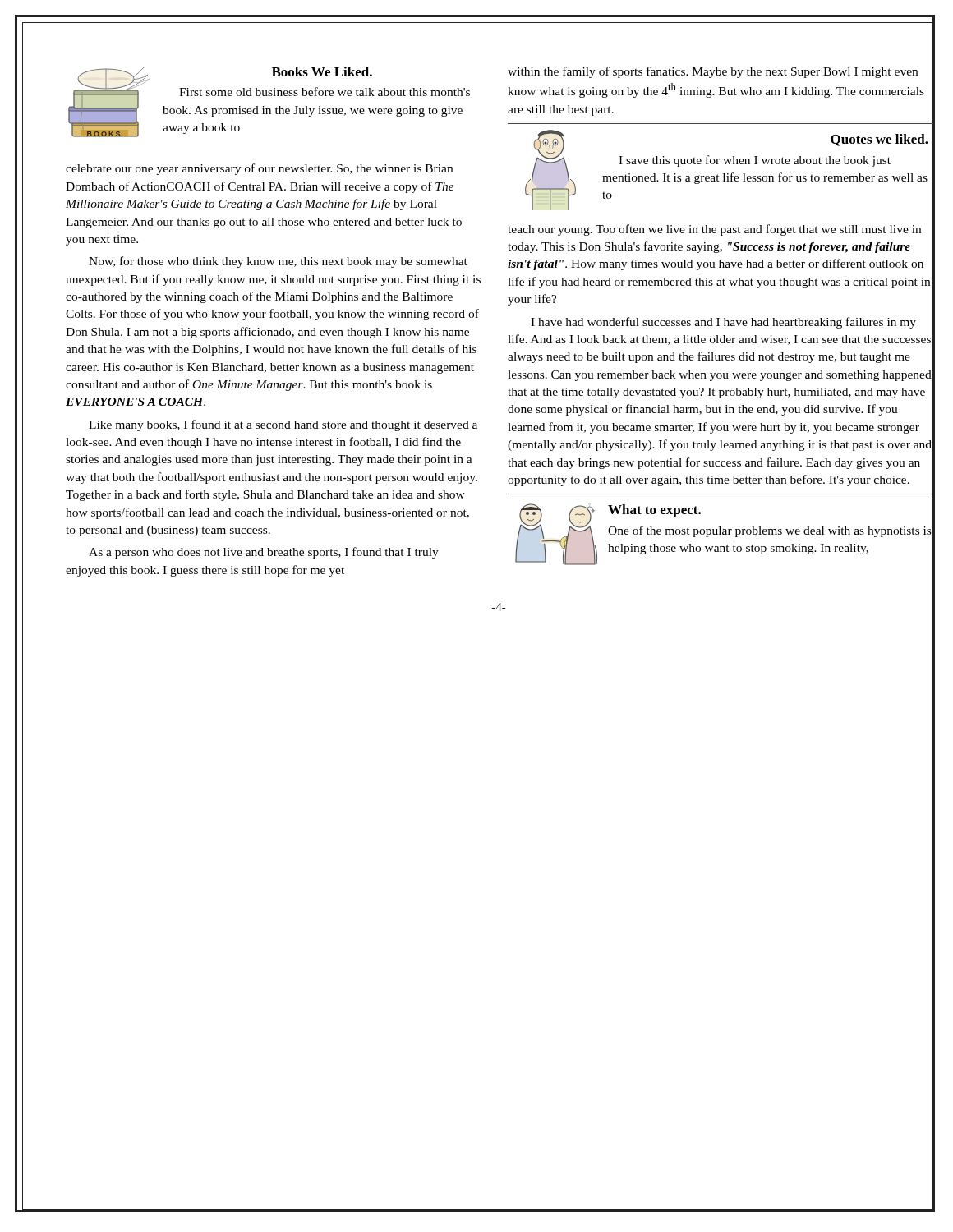Locate the text starting "teach our young. Too"
The width and height of the screenshot is (953, 1232).
point(721,354)
